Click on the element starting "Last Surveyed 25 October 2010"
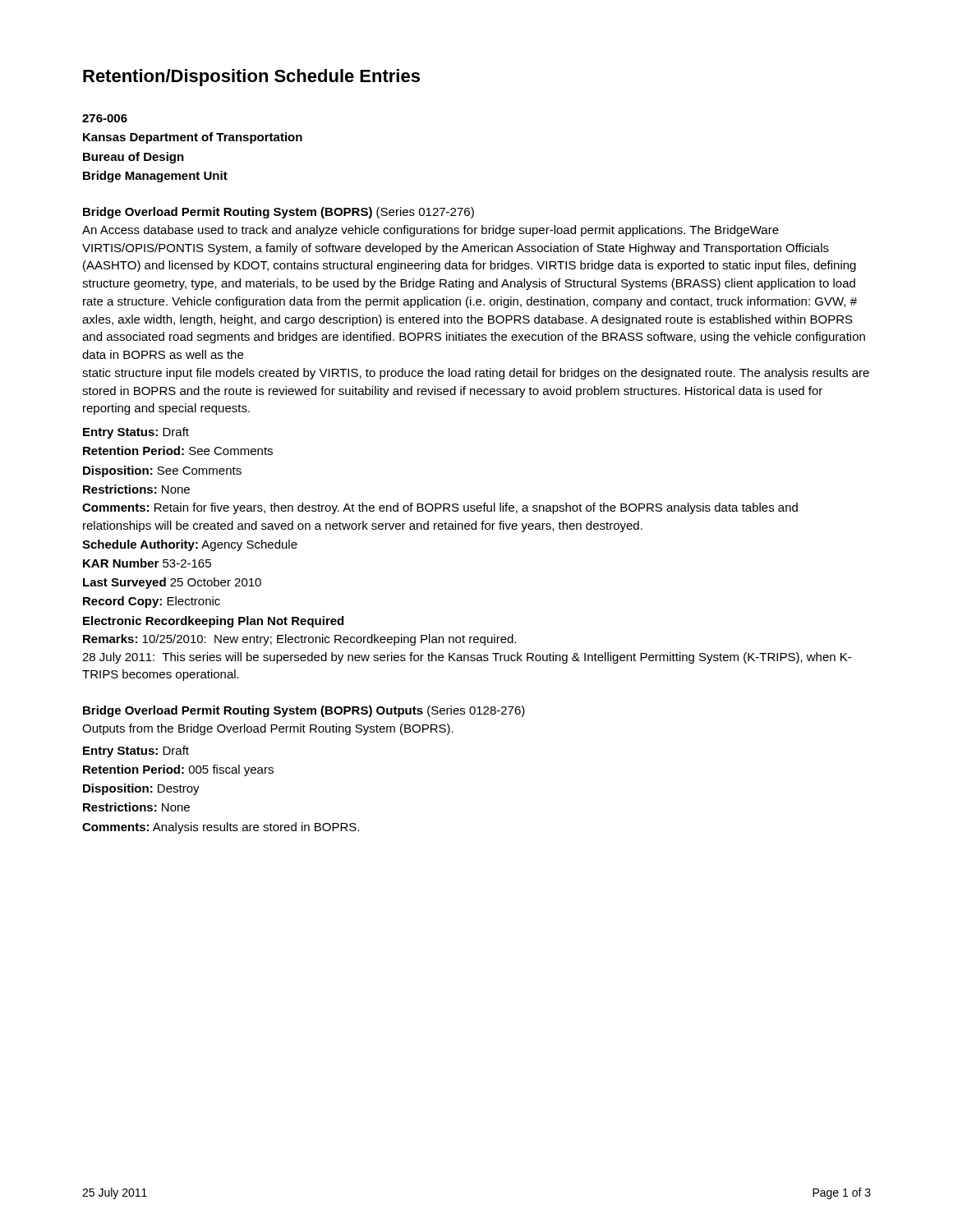 click(x=172, y=582)
